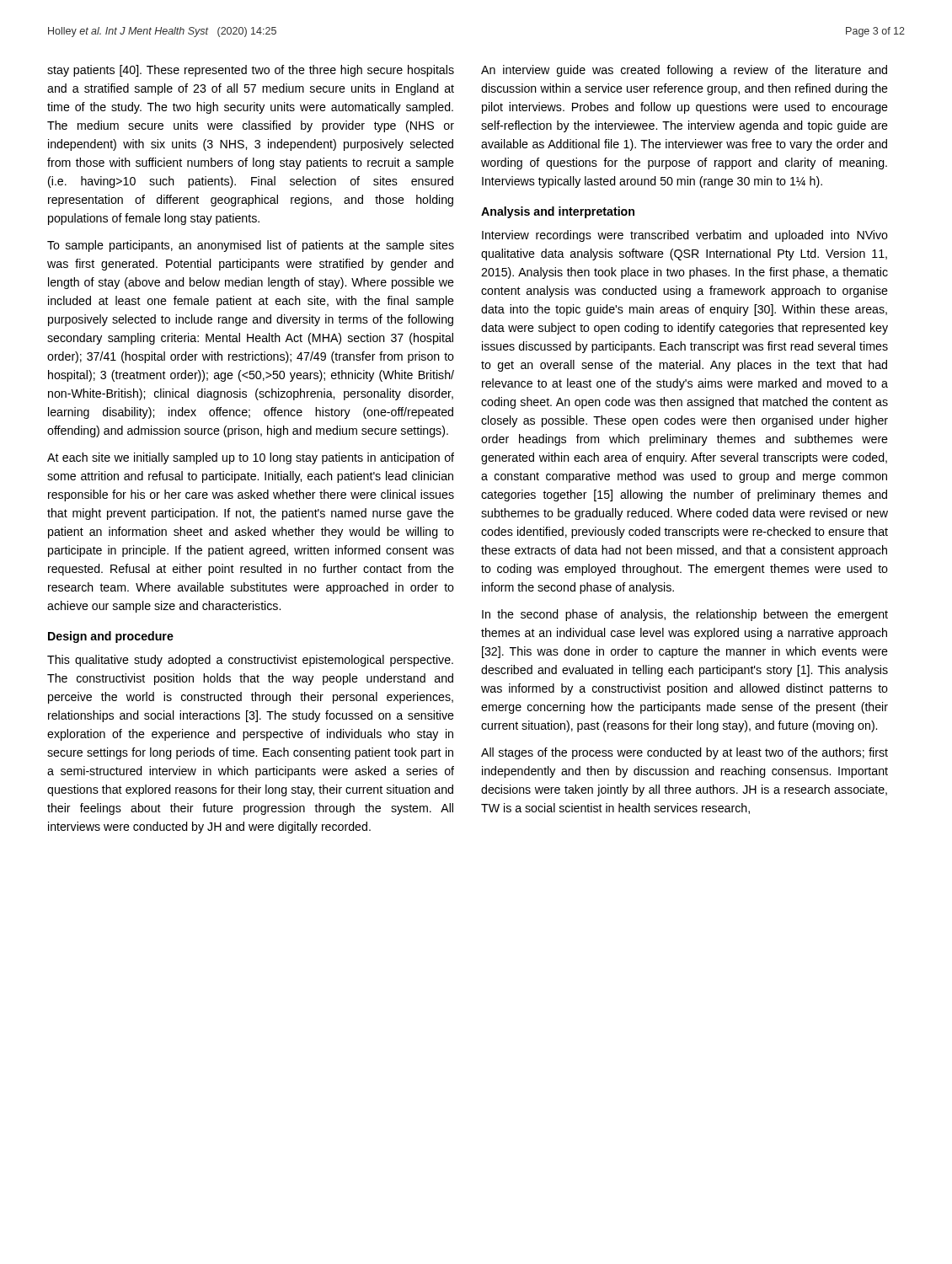
Task: Locate the text block starting "Analysis and interpretation"
Action: [558, 212]
